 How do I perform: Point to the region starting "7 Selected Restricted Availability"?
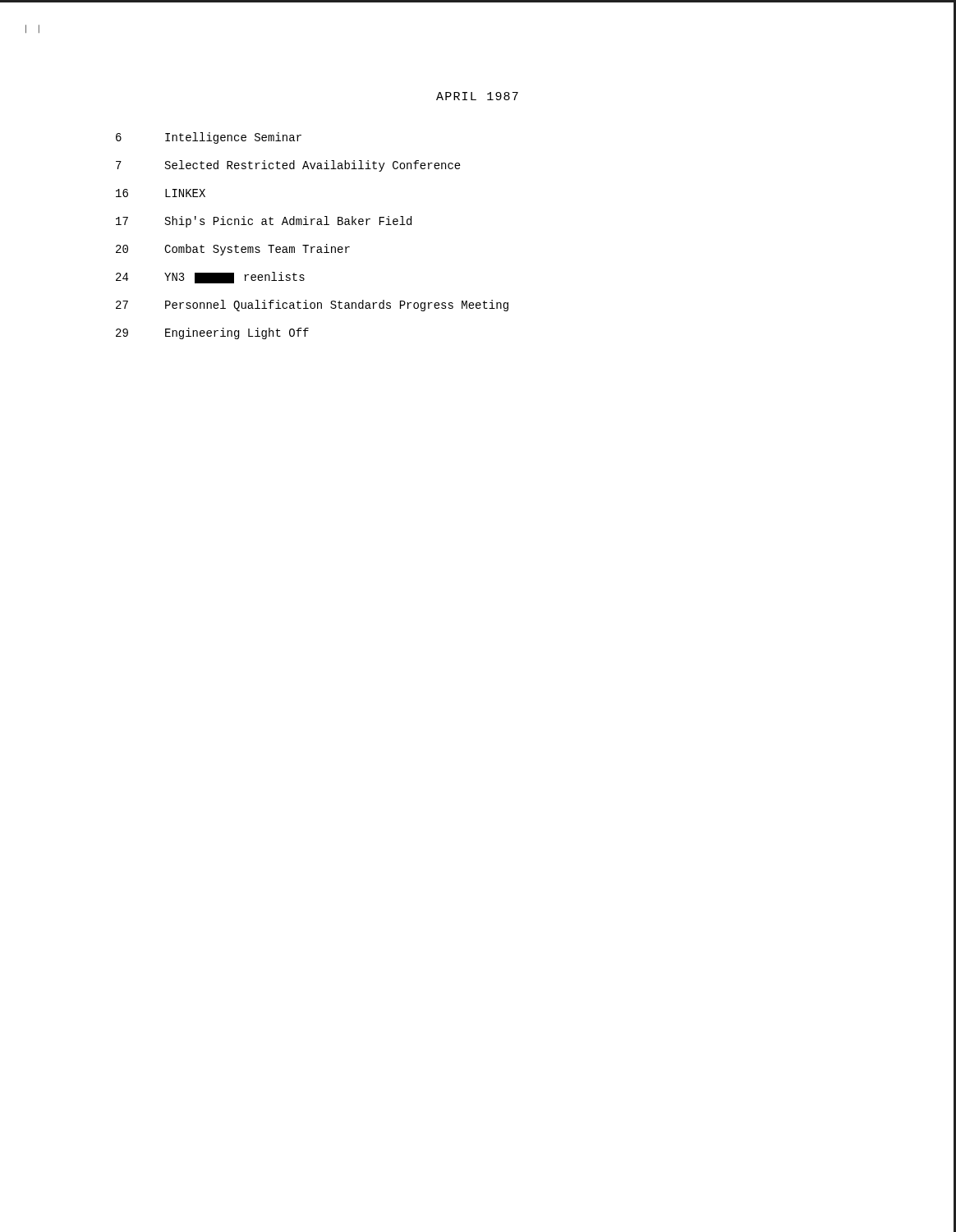pos(288,166)
